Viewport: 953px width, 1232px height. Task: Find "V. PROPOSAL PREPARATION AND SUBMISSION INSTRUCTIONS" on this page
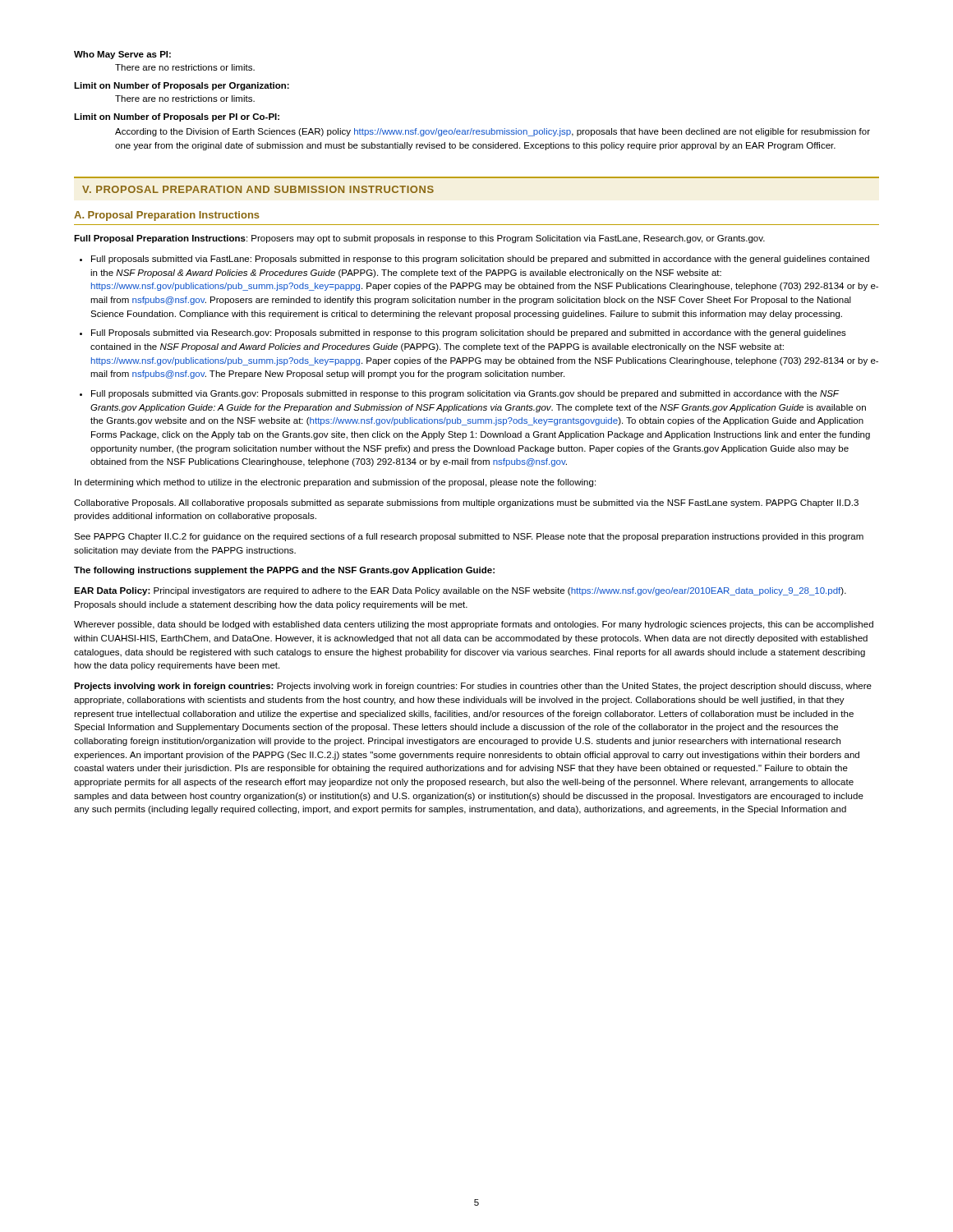(x=476, y=189)
